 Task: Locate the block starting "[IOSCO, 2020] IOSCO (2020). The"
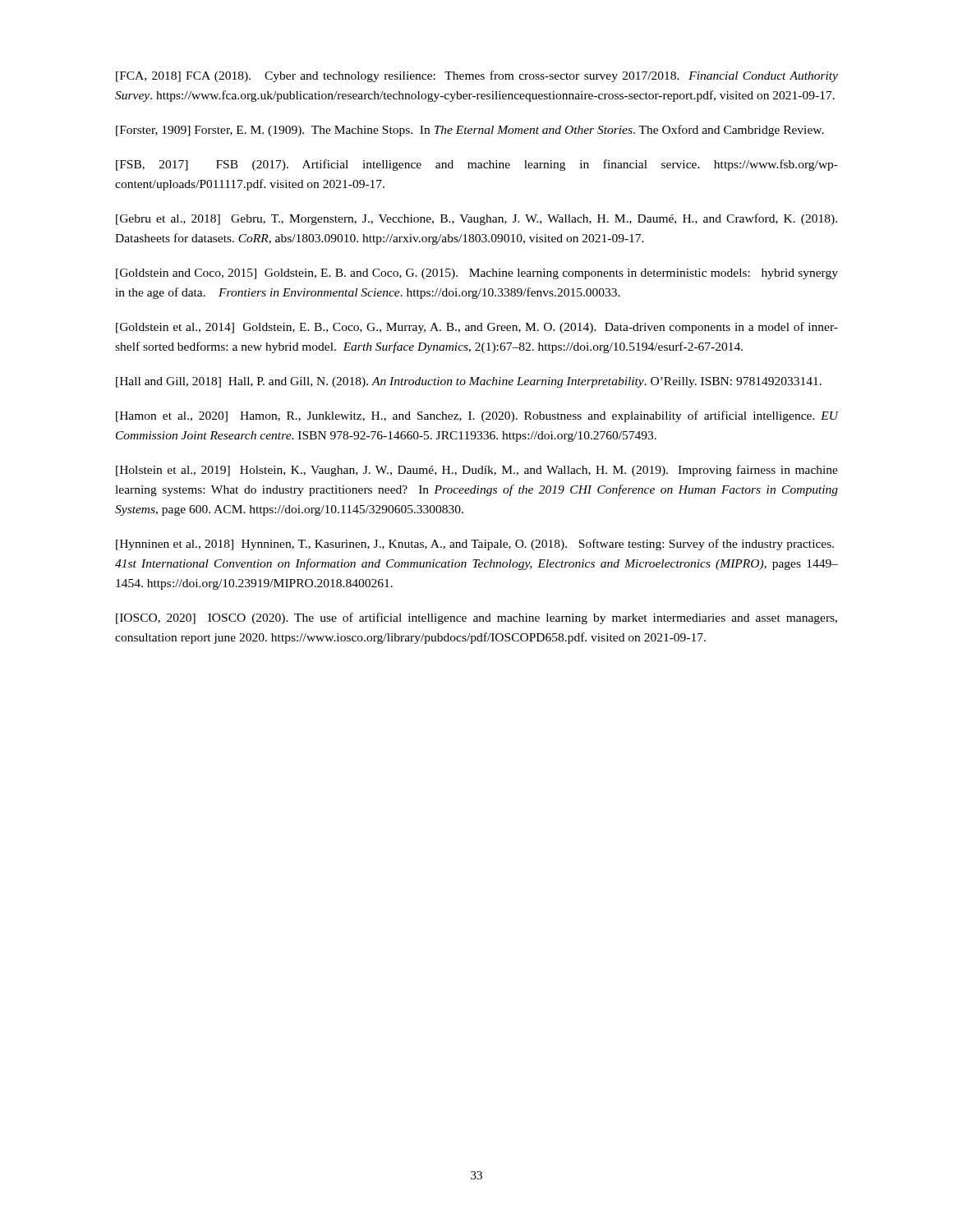(476, 628)
